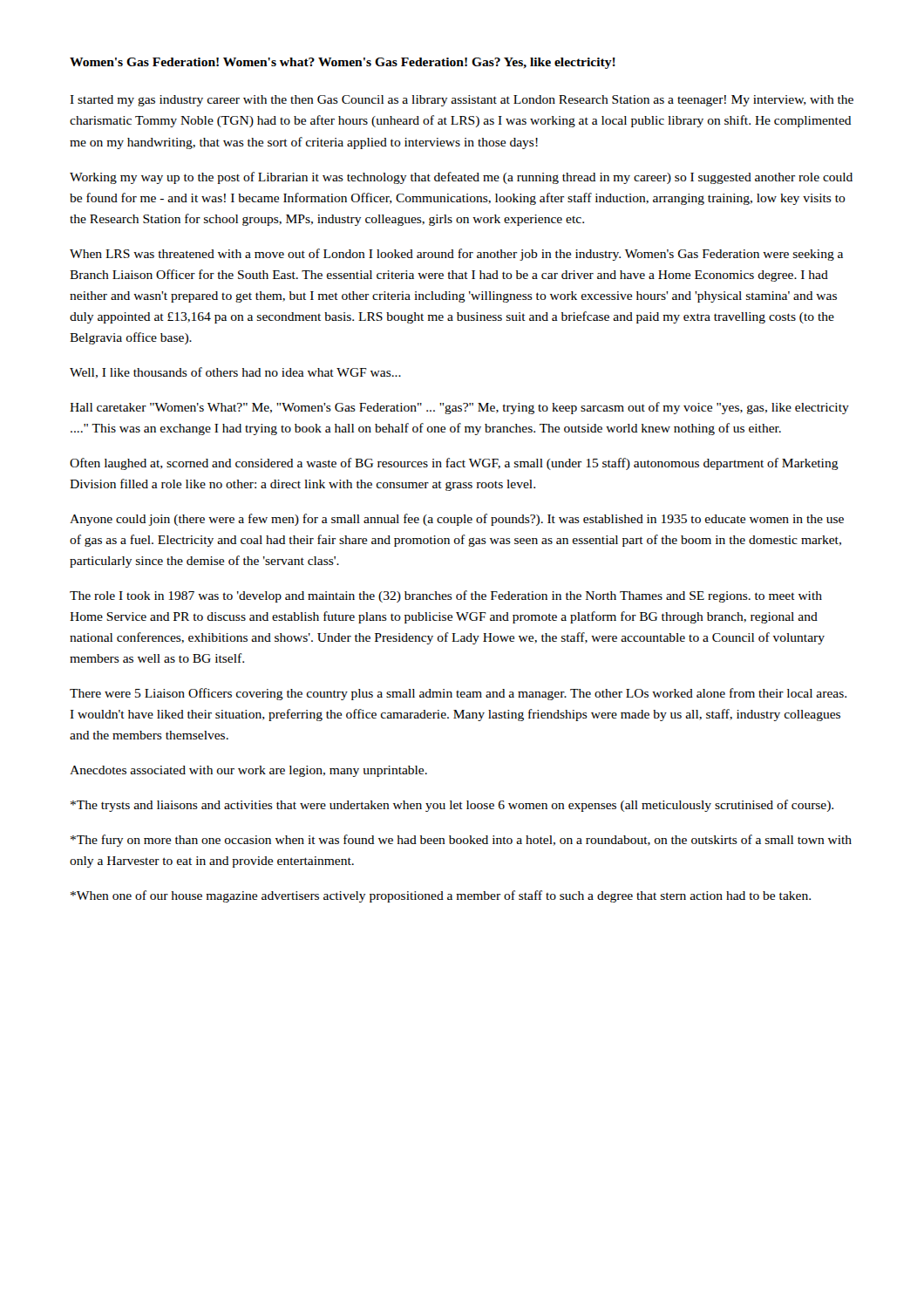Find the block on this page that starts "Anecdotes associated with"

(x=249, y=769)
